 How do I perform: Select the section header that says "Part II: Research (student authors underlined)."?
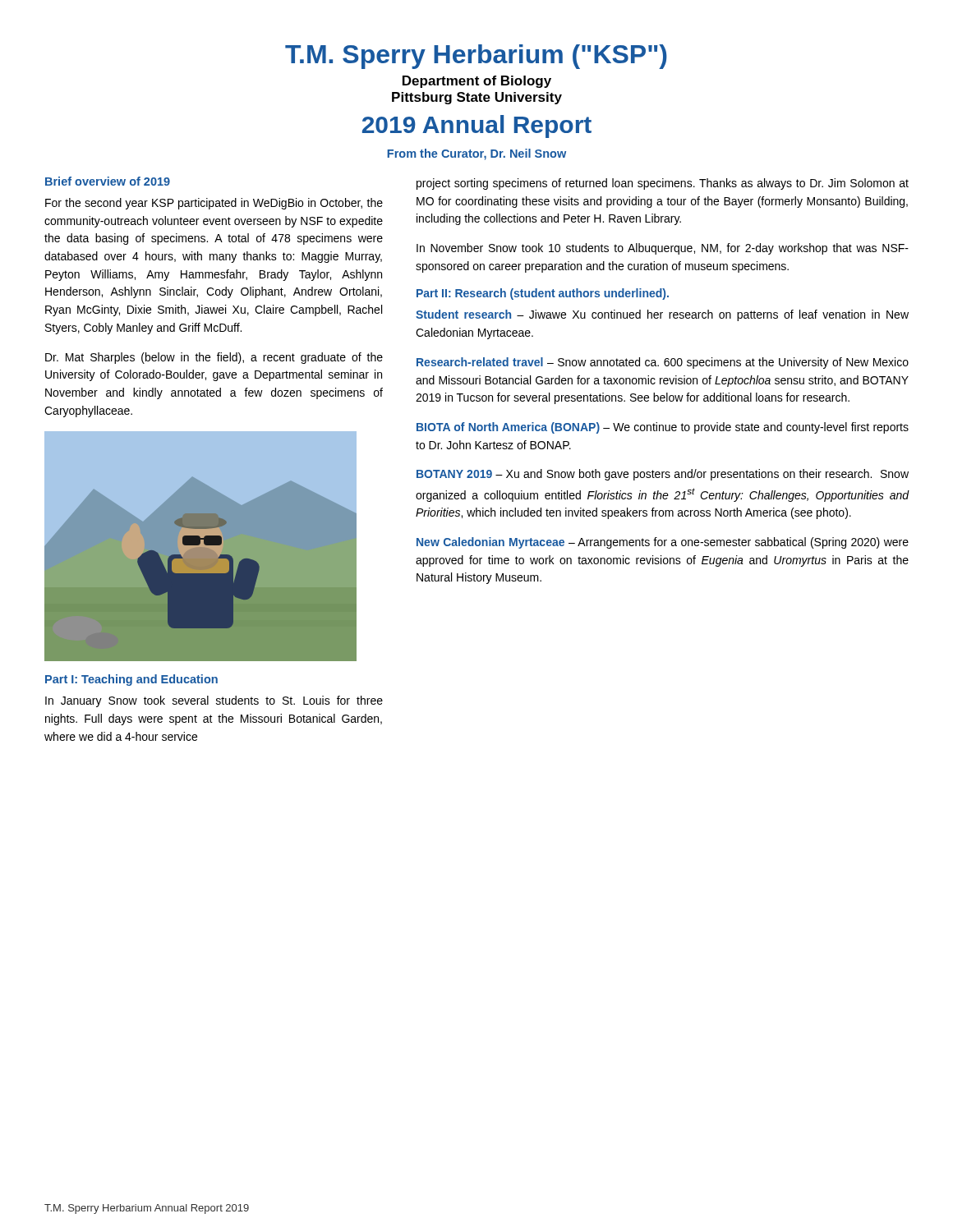tap(543, 294)
